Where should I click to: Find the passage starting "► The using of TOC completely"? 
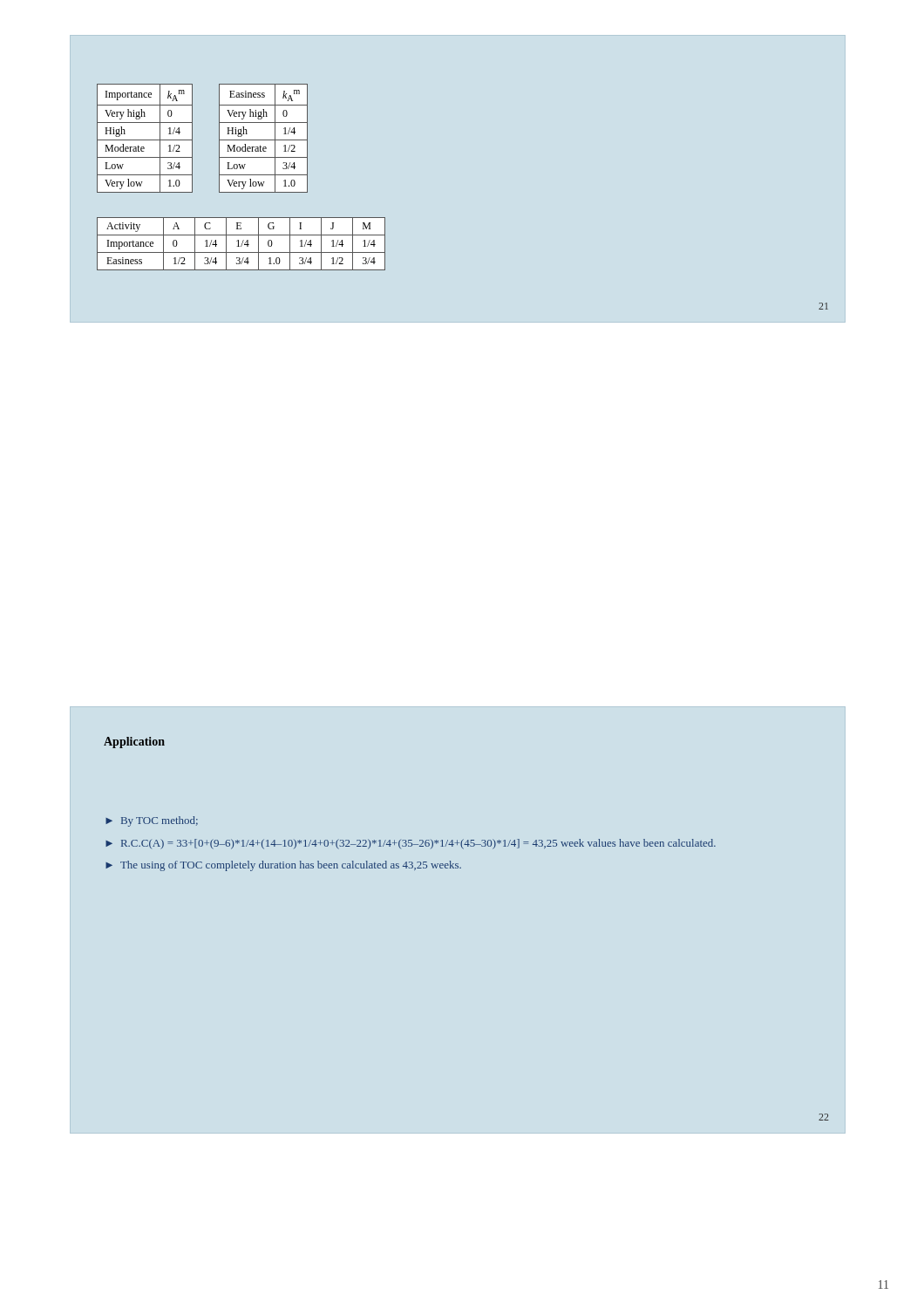(x=462, y=865)
